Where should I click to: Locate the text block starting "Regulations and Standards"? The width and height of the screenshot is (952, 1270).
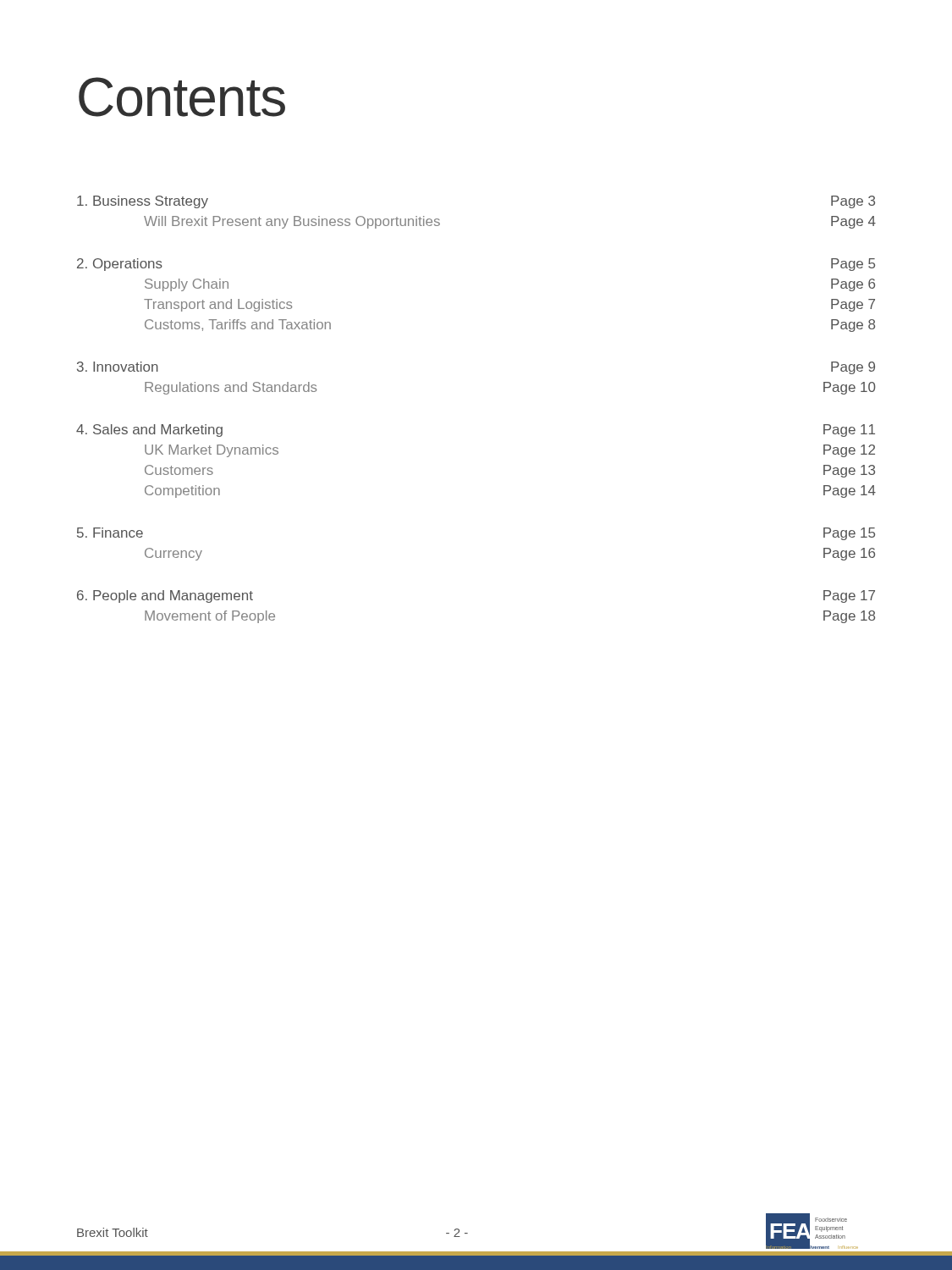coord(231,388)
